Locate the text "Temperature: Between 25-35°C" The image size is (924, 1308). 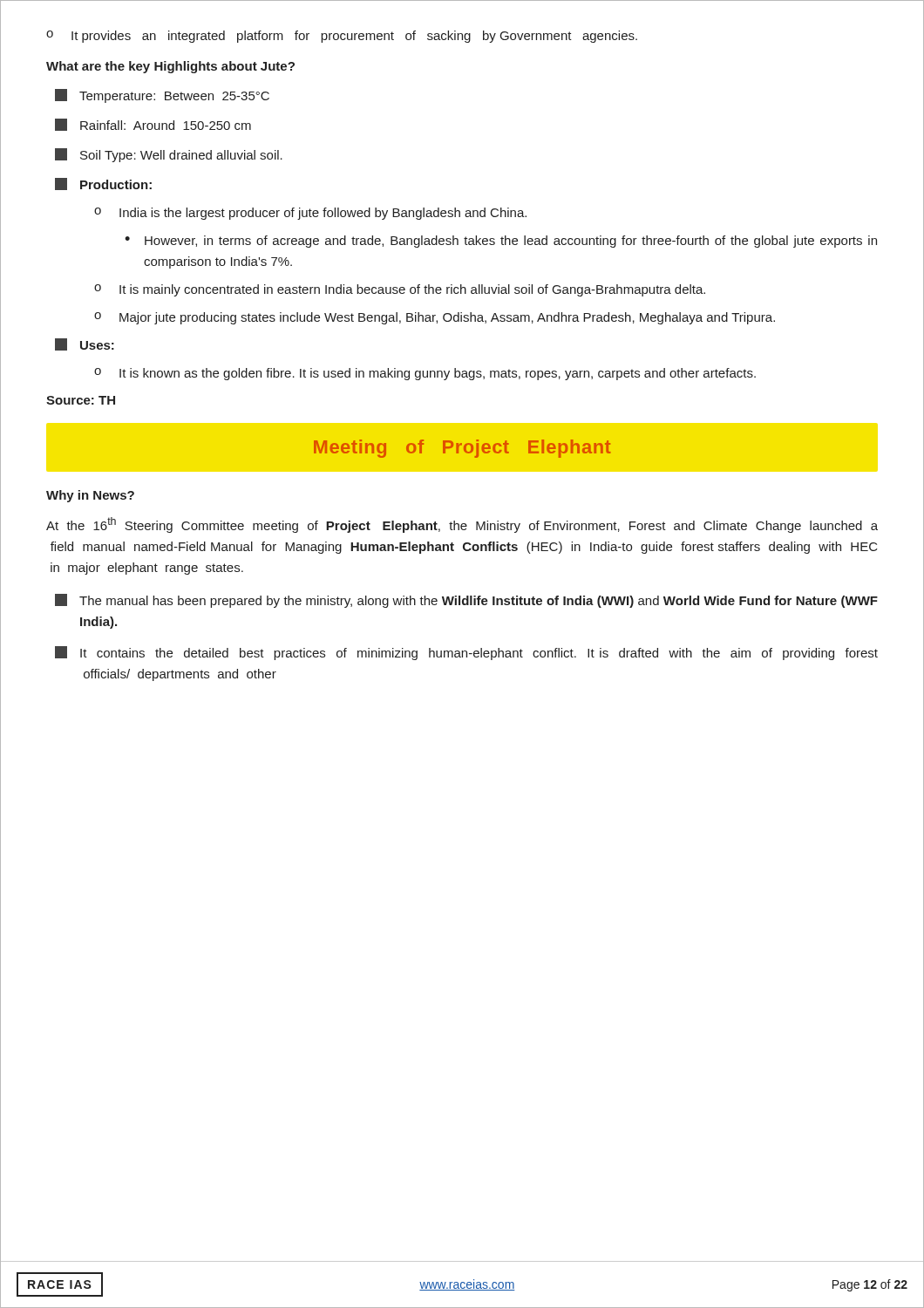[x=162, y=96]
